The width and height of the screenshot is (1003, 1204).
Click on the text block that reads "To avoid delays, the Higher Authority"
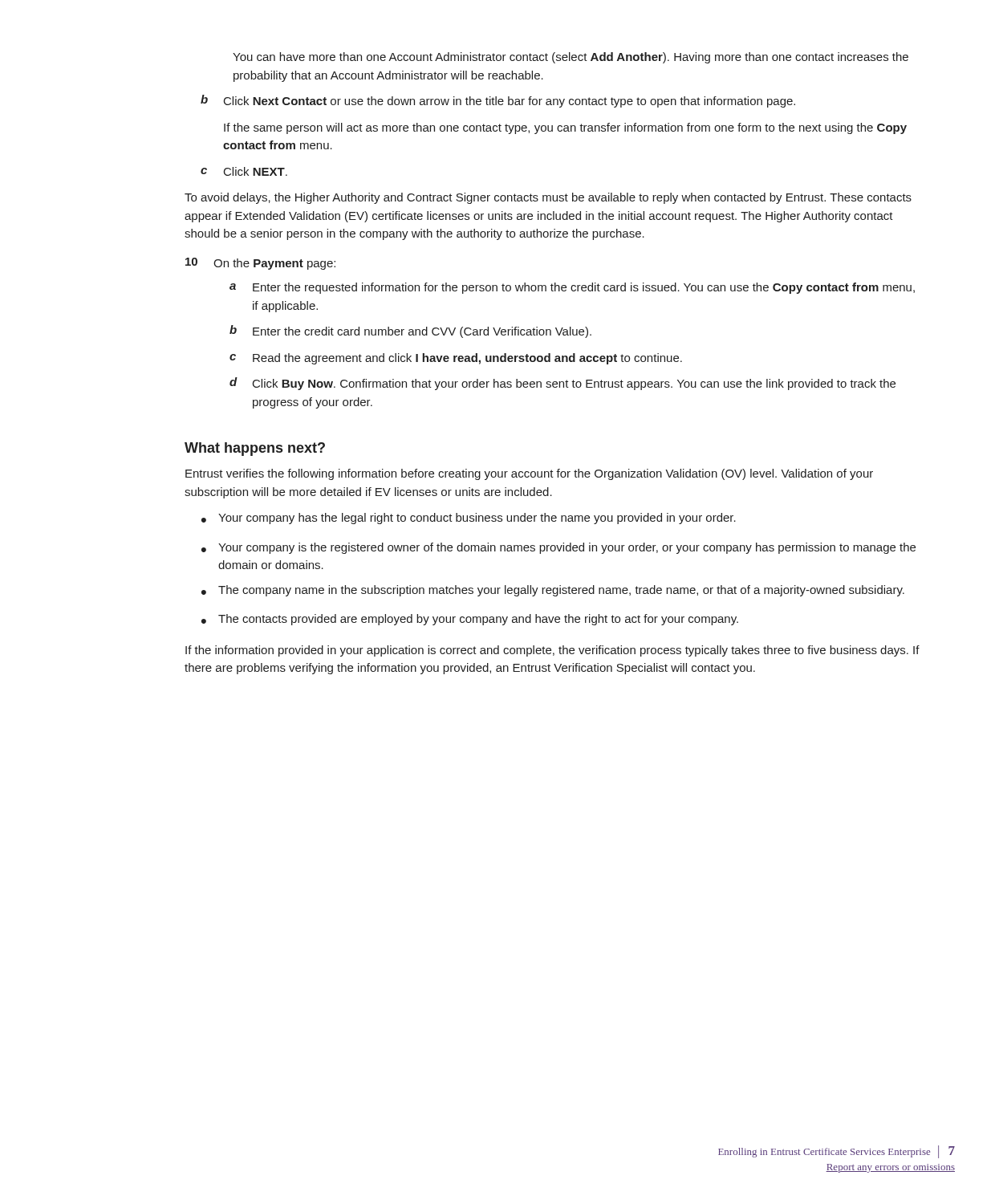pyautogui.click(x=554, y=216)
